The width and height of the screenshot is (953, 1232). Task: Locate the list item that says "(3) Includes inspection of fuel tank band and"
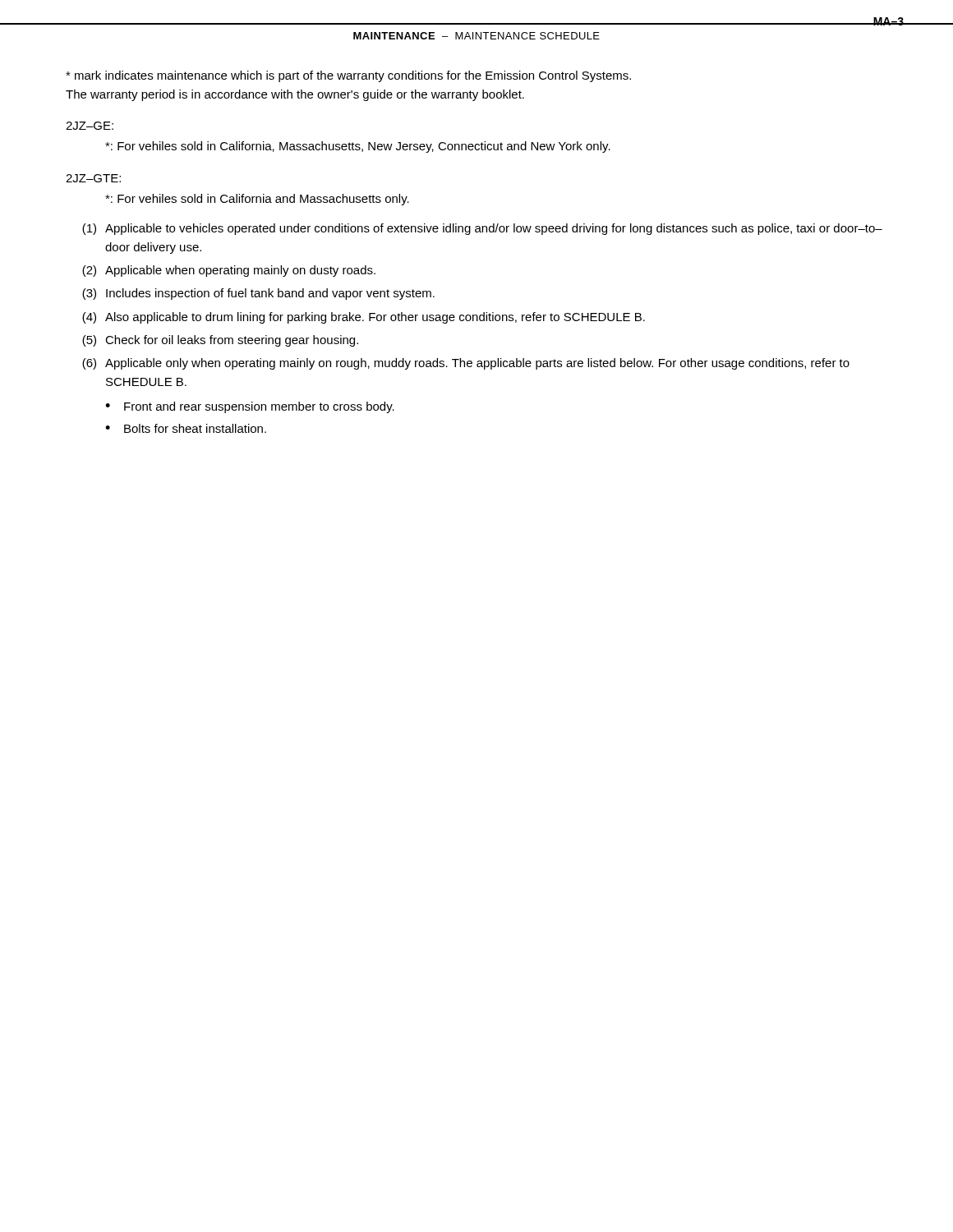pyautogui.click(x=258, y=294)
